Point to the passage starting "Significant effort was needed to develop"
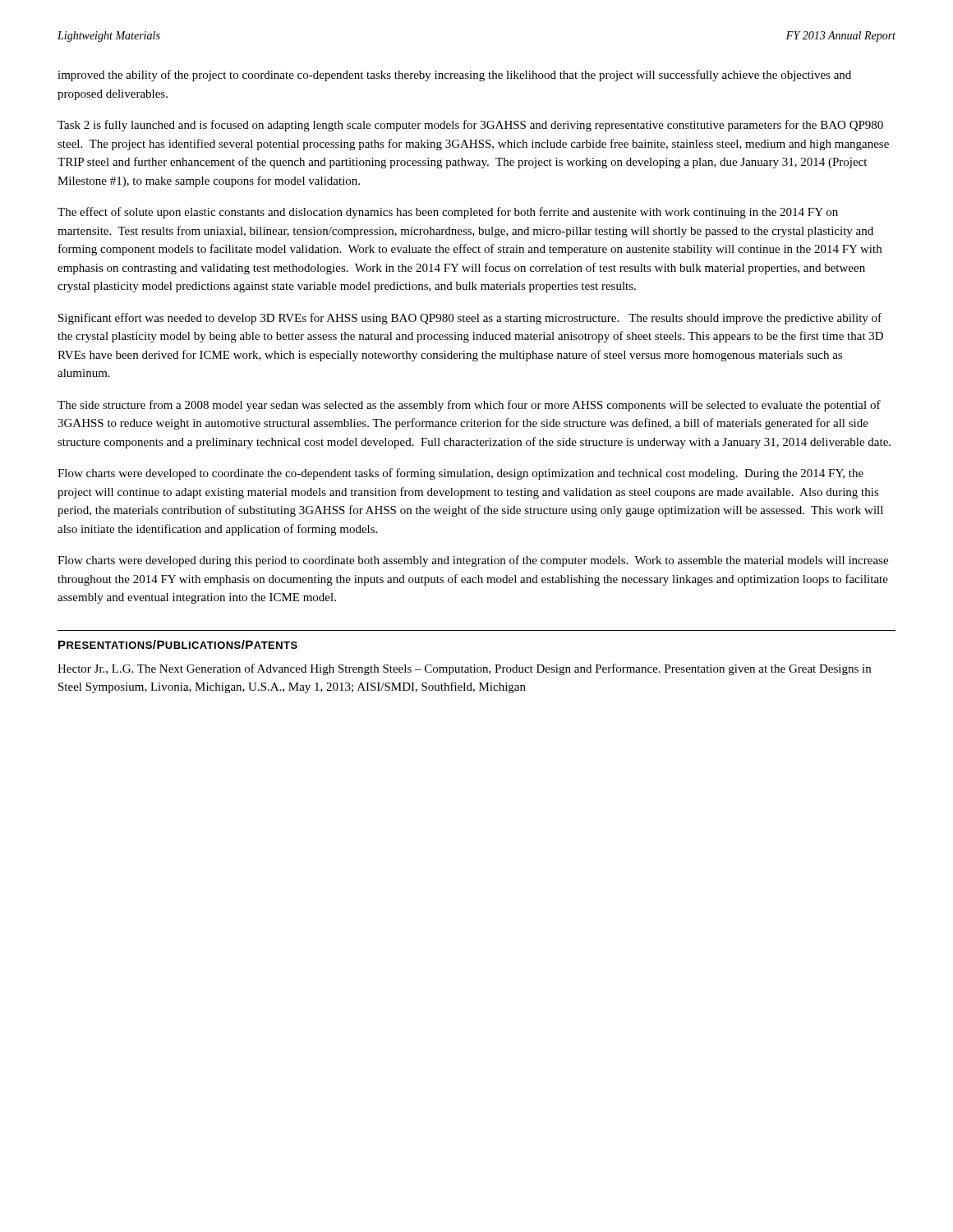The height and width of the screenshot is (1232, 953). (x=471, y=345)
